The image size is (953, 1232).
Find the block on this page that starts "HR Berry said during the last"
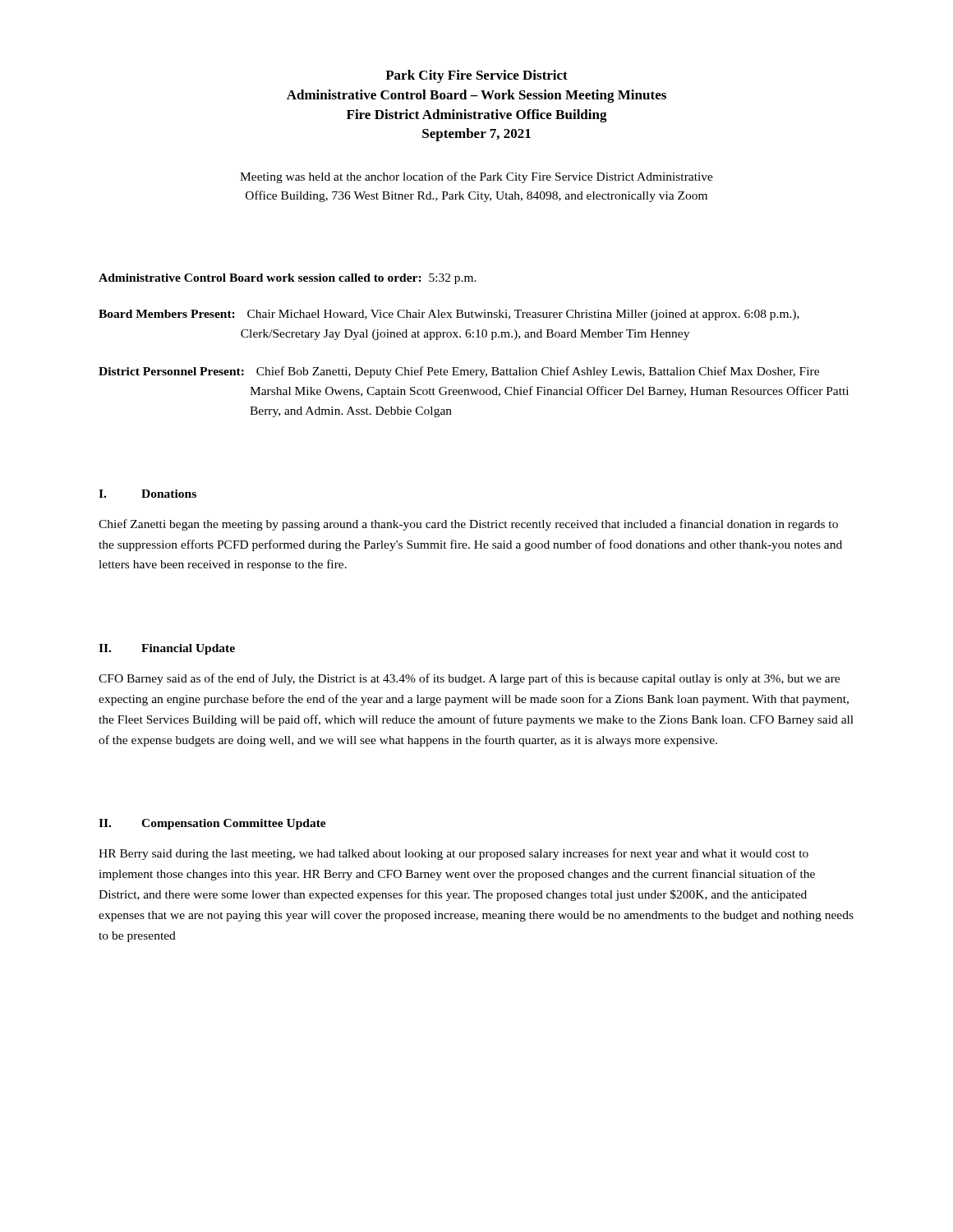pos(476,894)
